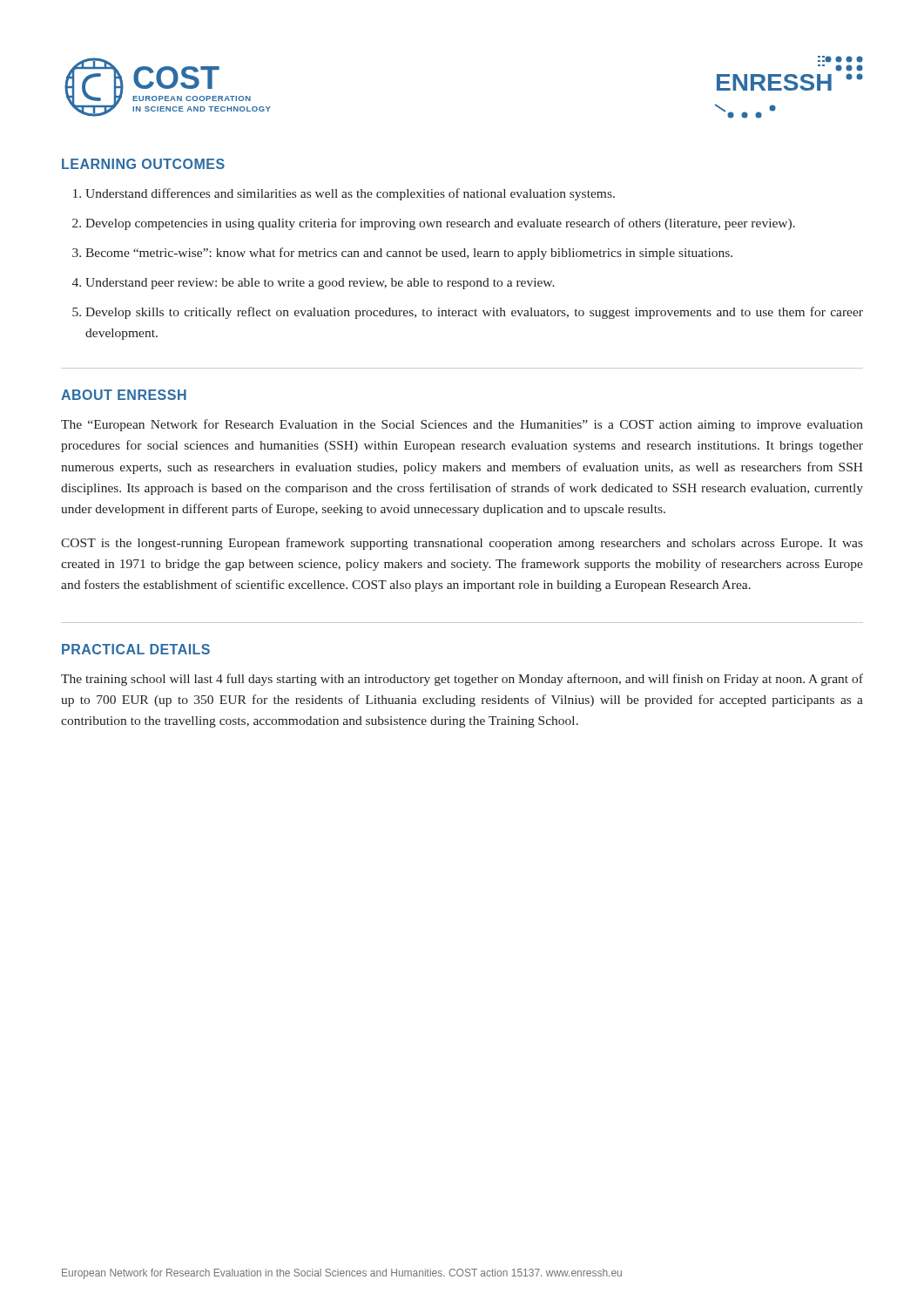This screenshot has width=924, height=1307.
Task: Select the list item containing "Develop competencies in"
Action: (x=440, y=223)
